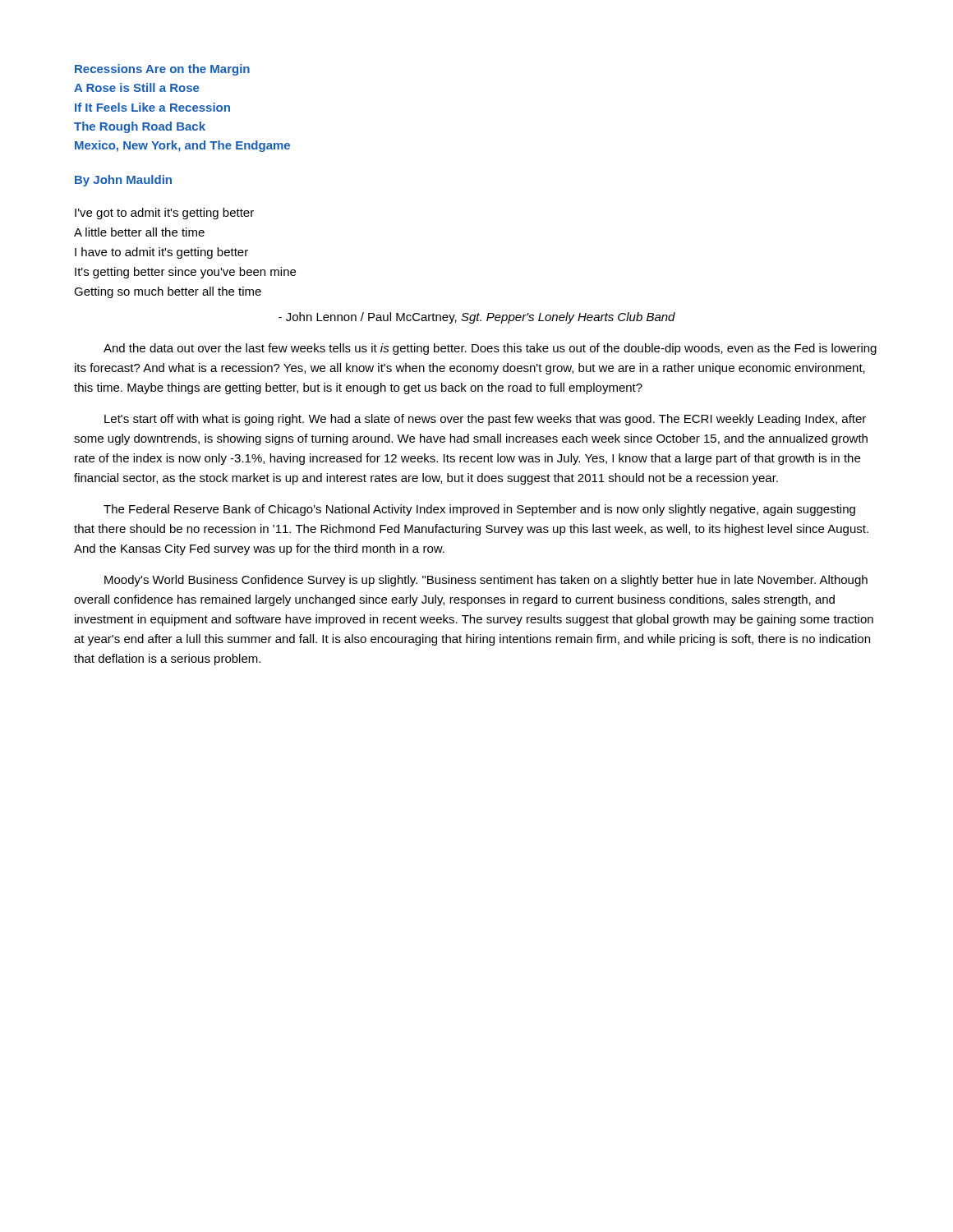
Task: Click the caption that begins "John Lennon / Paul McCartney, Sgt. Pepper's Lonely"
Action: [x=476, y=317]
